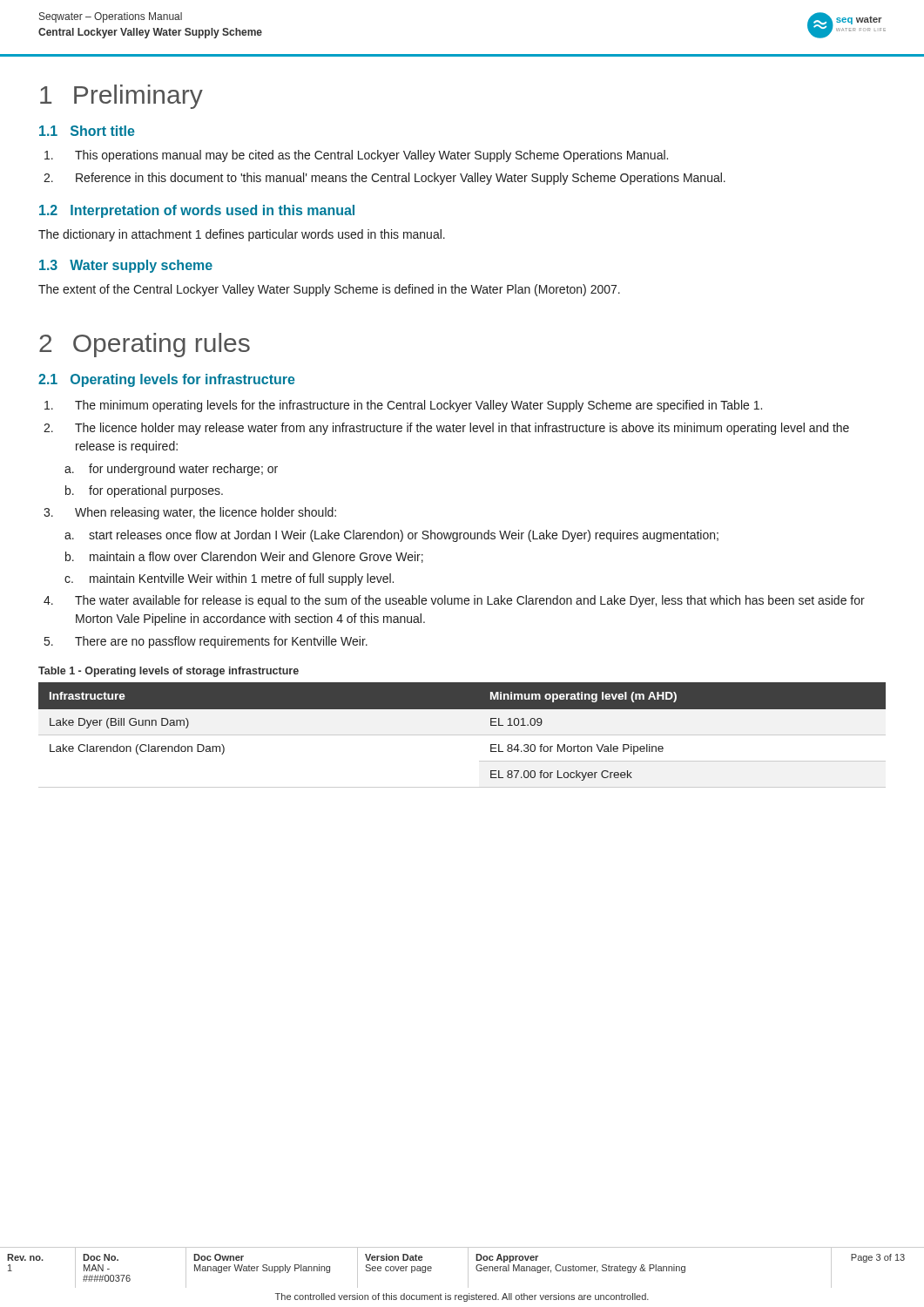
Task: Select the list item that reads "2. The licence holder may release water"
Action: (x=462, y=437)
